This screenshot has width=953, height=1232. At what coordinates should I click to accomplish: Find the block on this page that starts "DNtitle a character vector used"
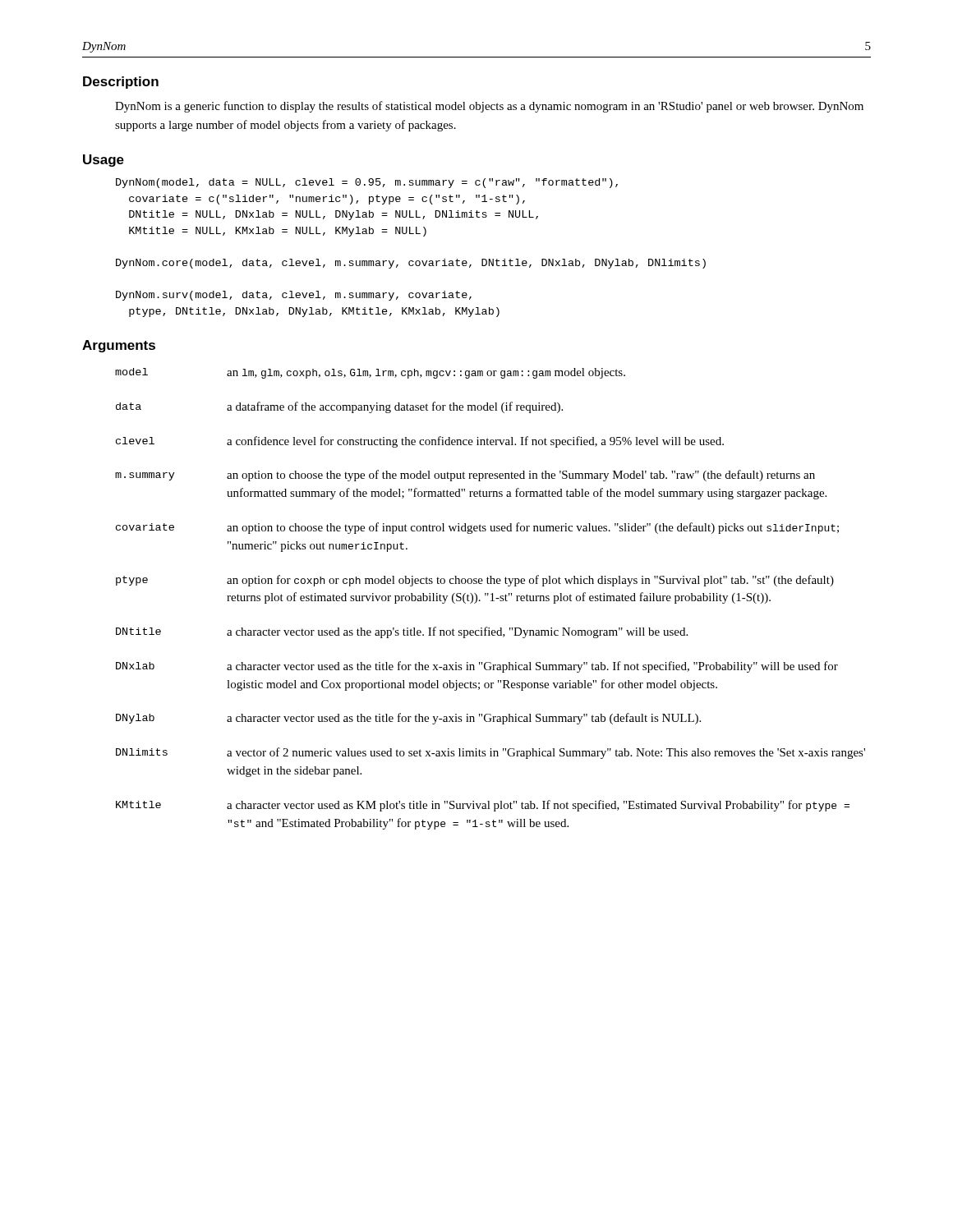coord(476,634)
